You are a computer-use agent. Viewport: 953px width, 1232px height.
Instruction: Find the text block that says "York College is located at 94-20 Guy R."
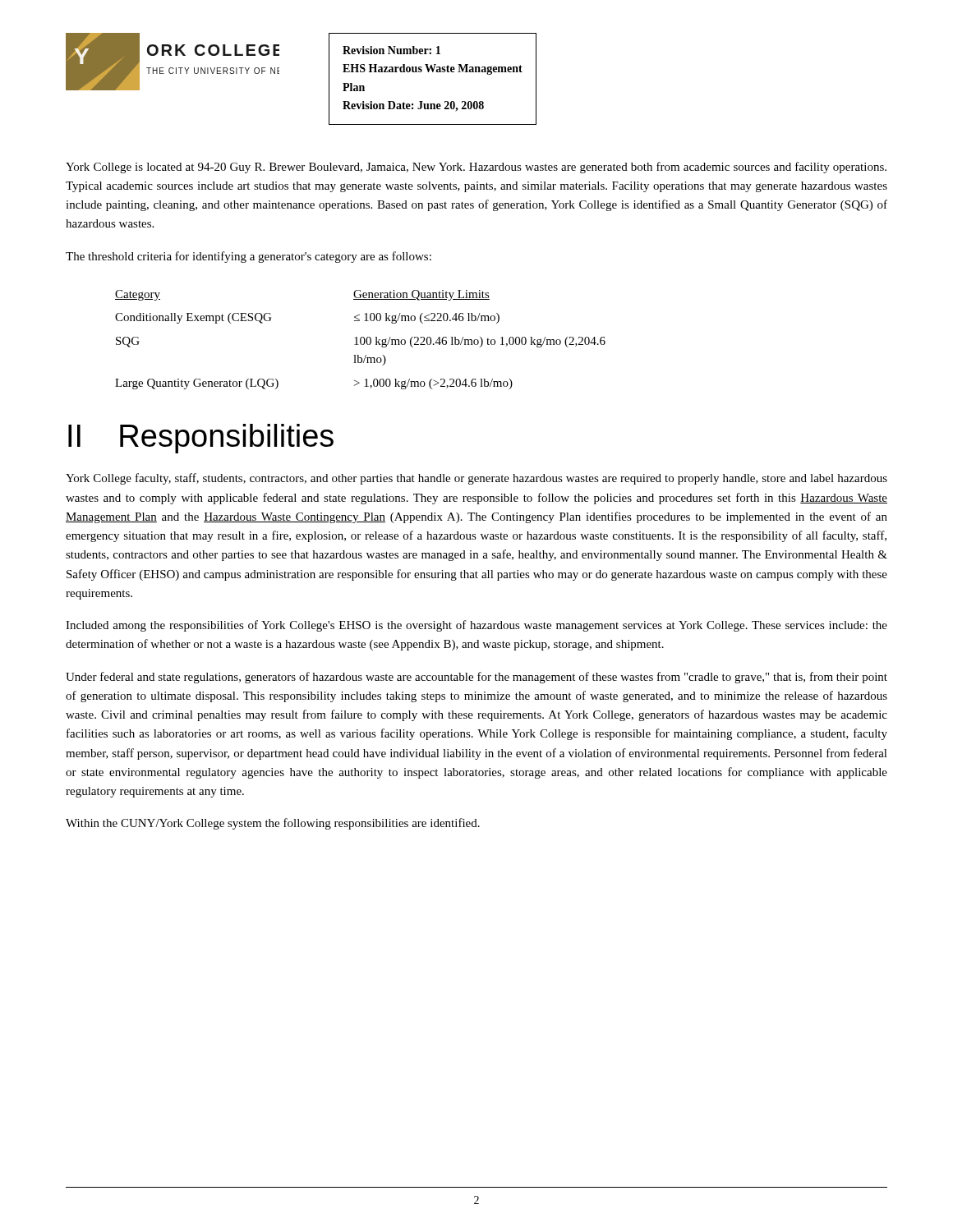[476, 195]
